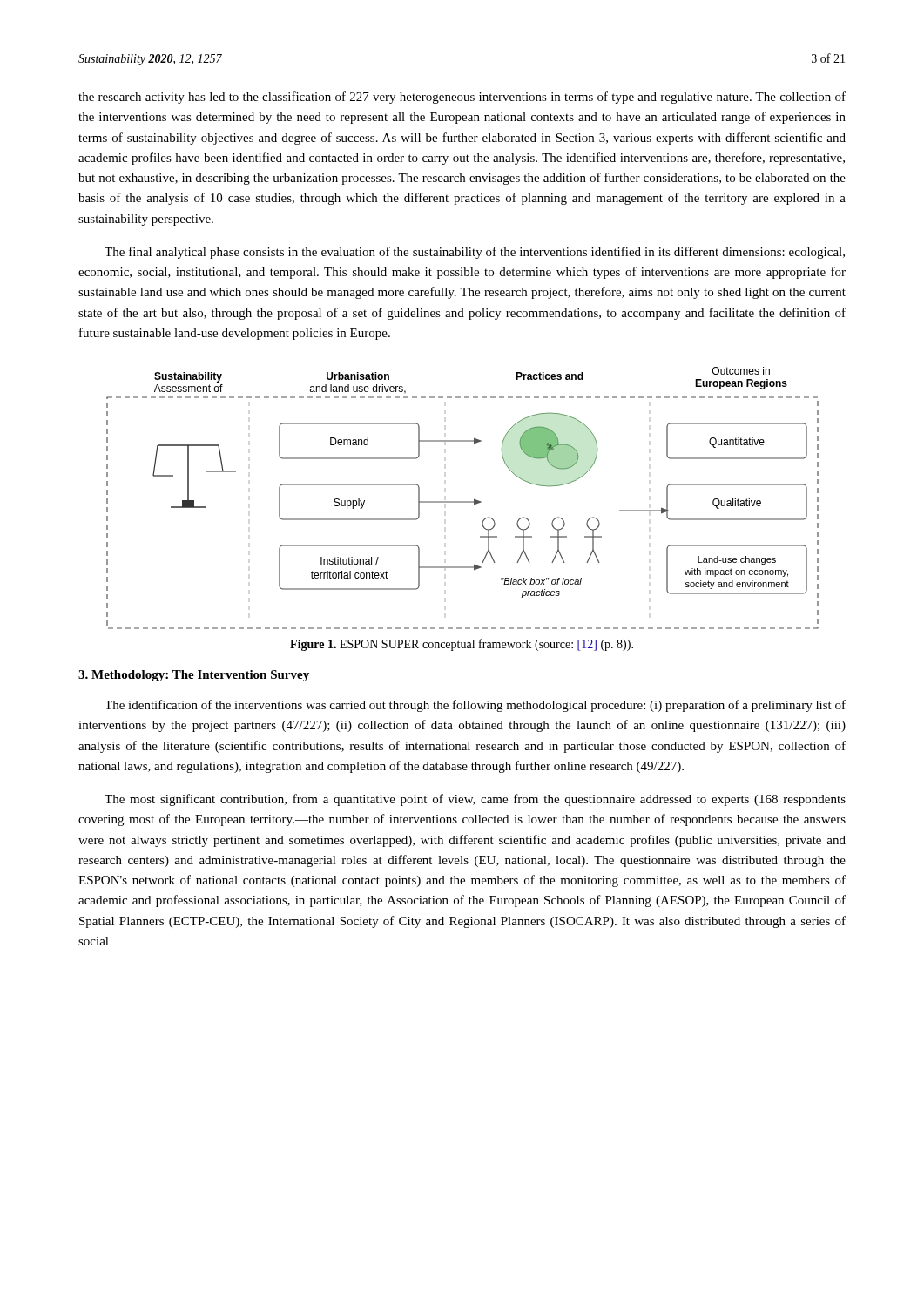Image resolution: width=924 pixels, height=1307 pixels.
Task: Find the text block that reads "The identification of the interventions was carried out"
Action: (462, 823)
